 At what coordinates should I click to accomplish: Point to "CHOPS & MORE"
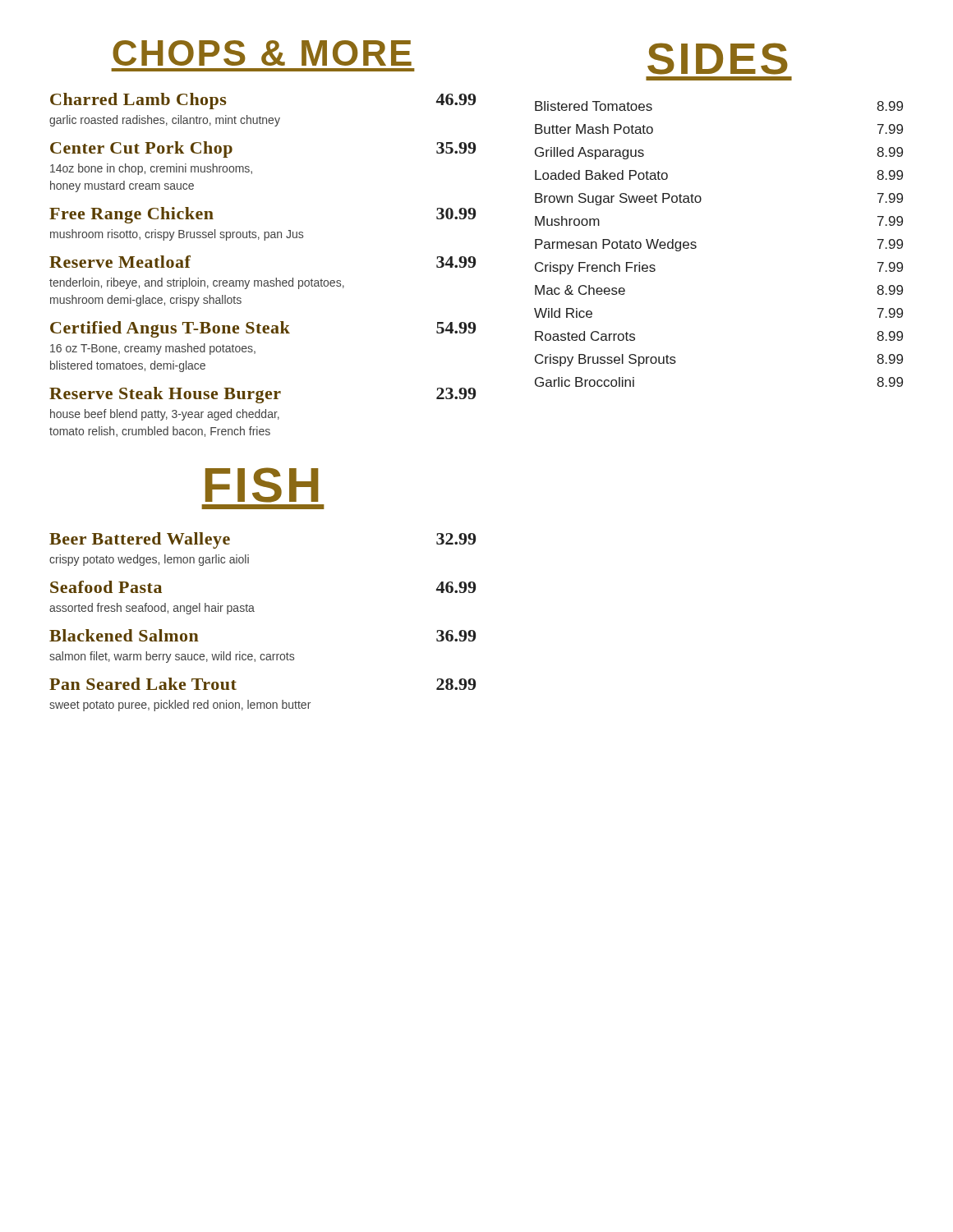coord(263,53)
